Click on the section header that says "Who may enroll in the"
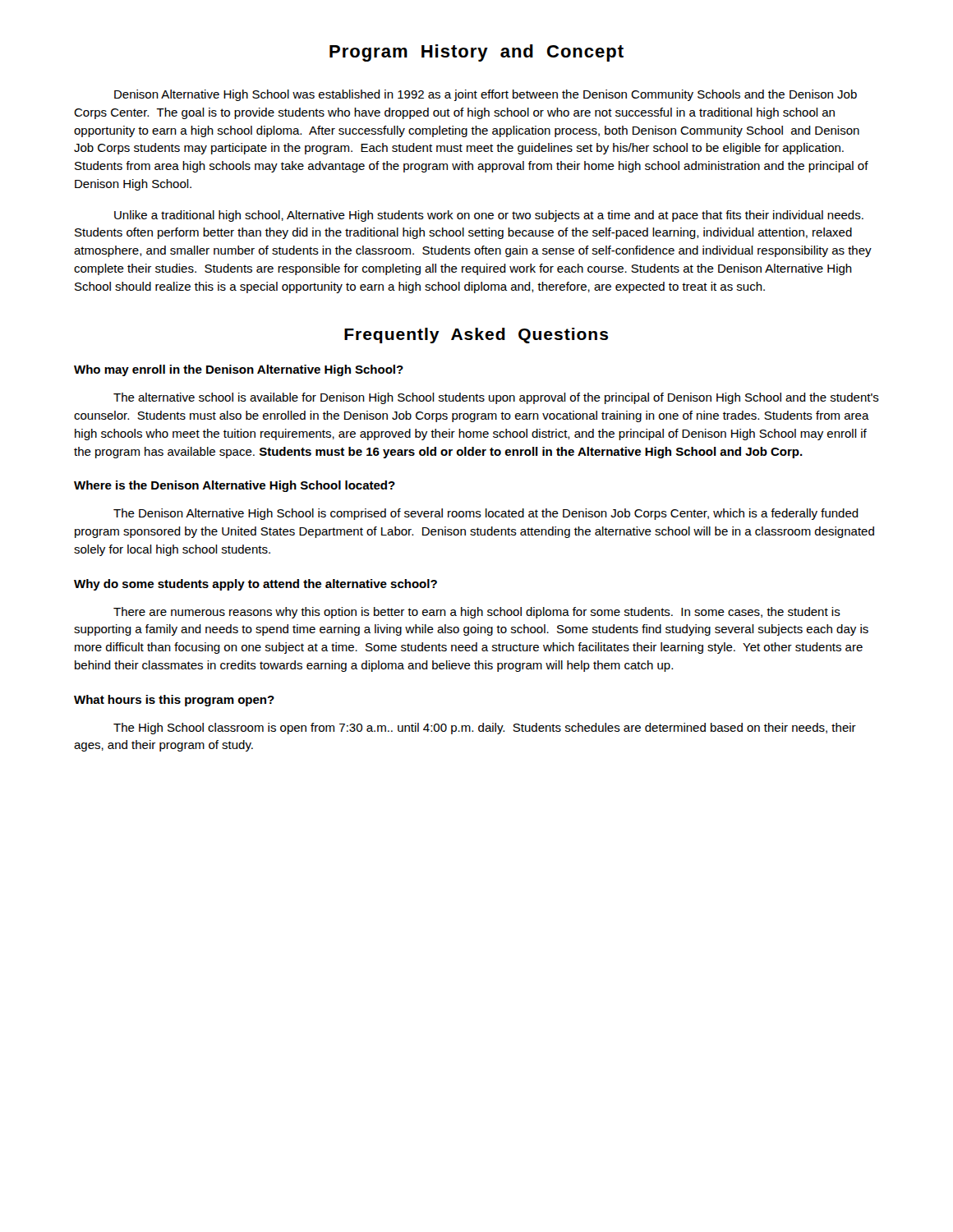The height and width of the screenshot is (1232, 953). tap(239, 369)
